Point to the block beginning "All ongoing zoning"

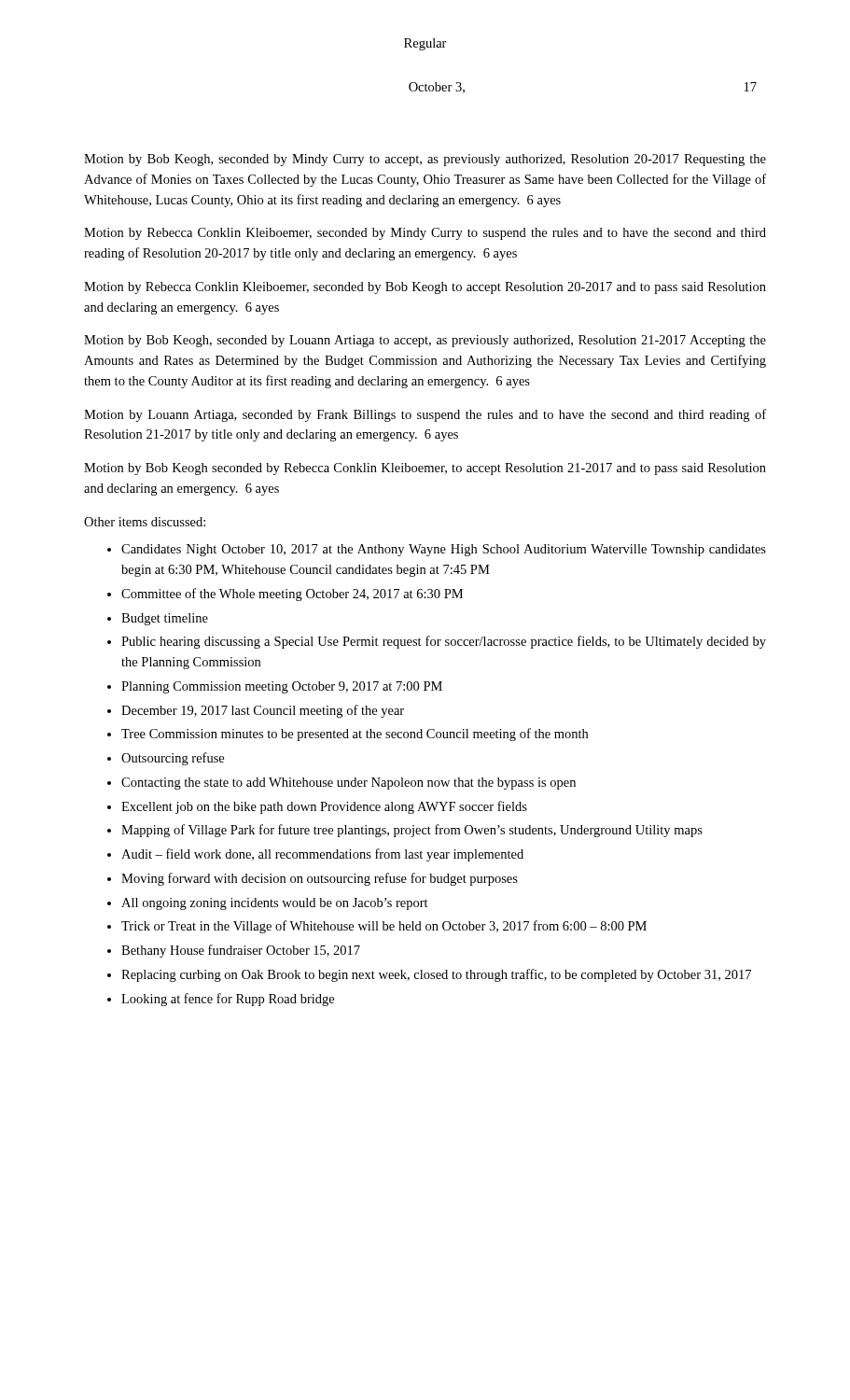click(x=275, y=902)
